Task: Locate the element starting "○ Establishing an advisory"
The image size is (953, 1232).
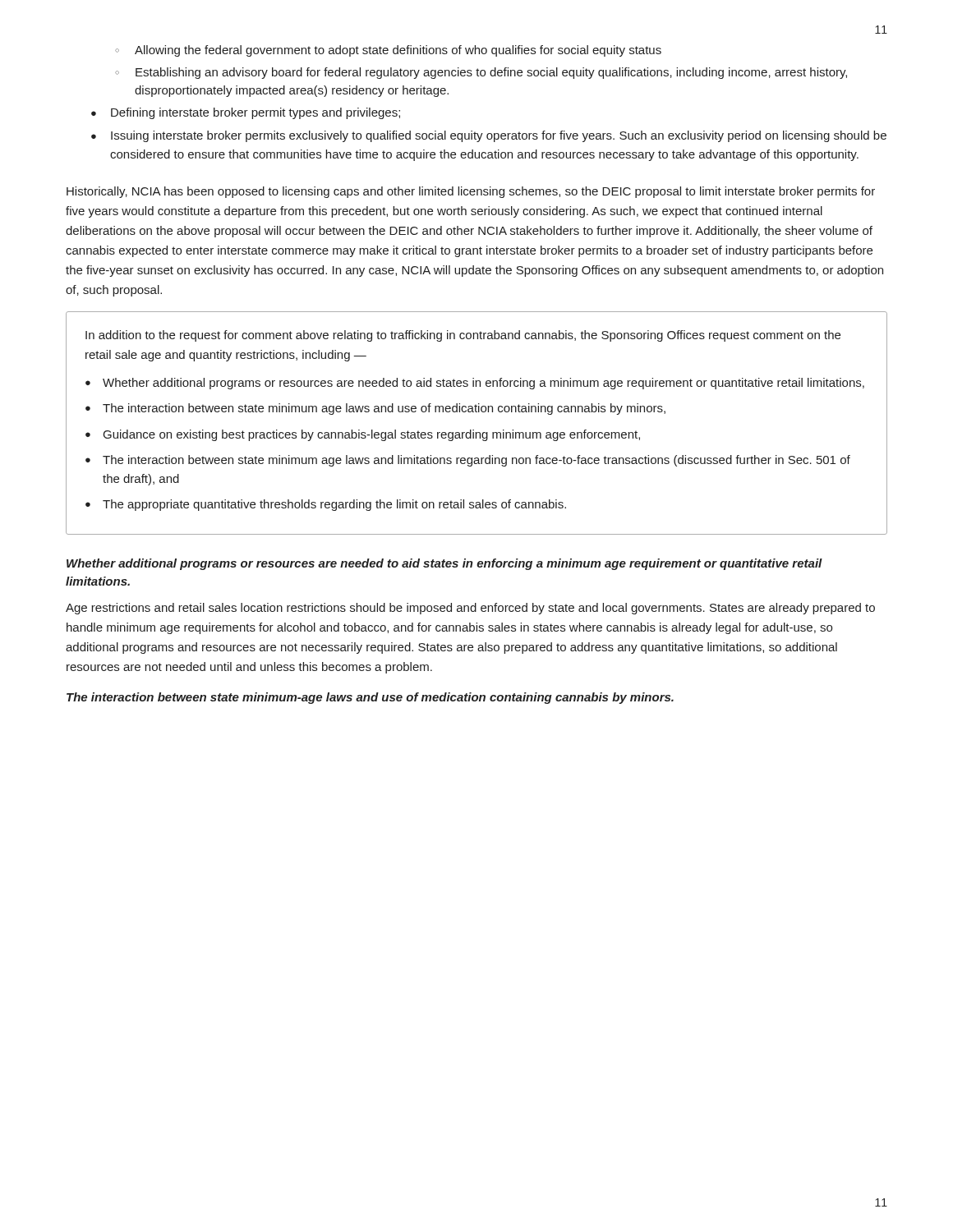Action: point(501,81)
